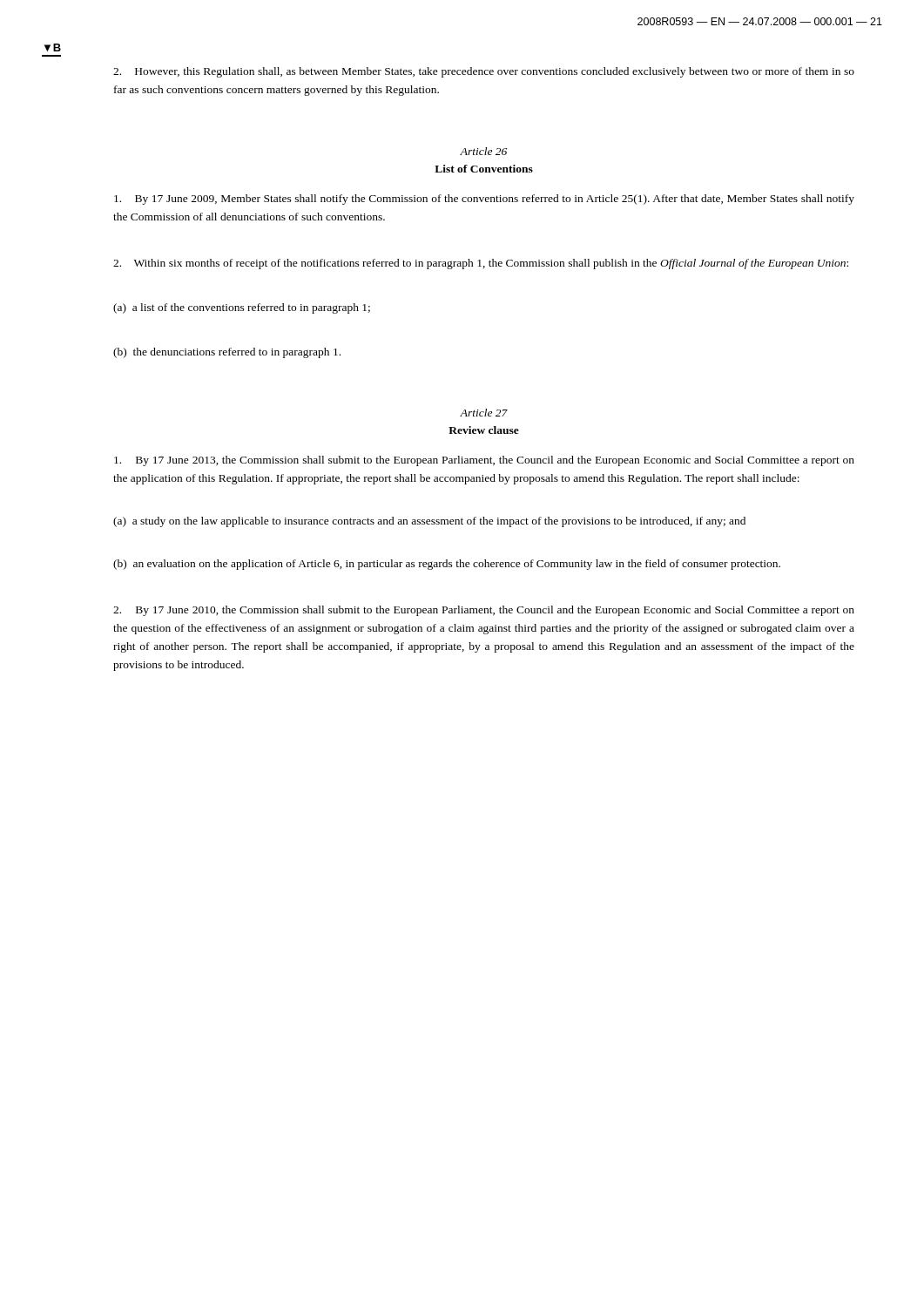Click on the text block starting "However, this Regulation"

pyautogui.click(x=484, y=80)
